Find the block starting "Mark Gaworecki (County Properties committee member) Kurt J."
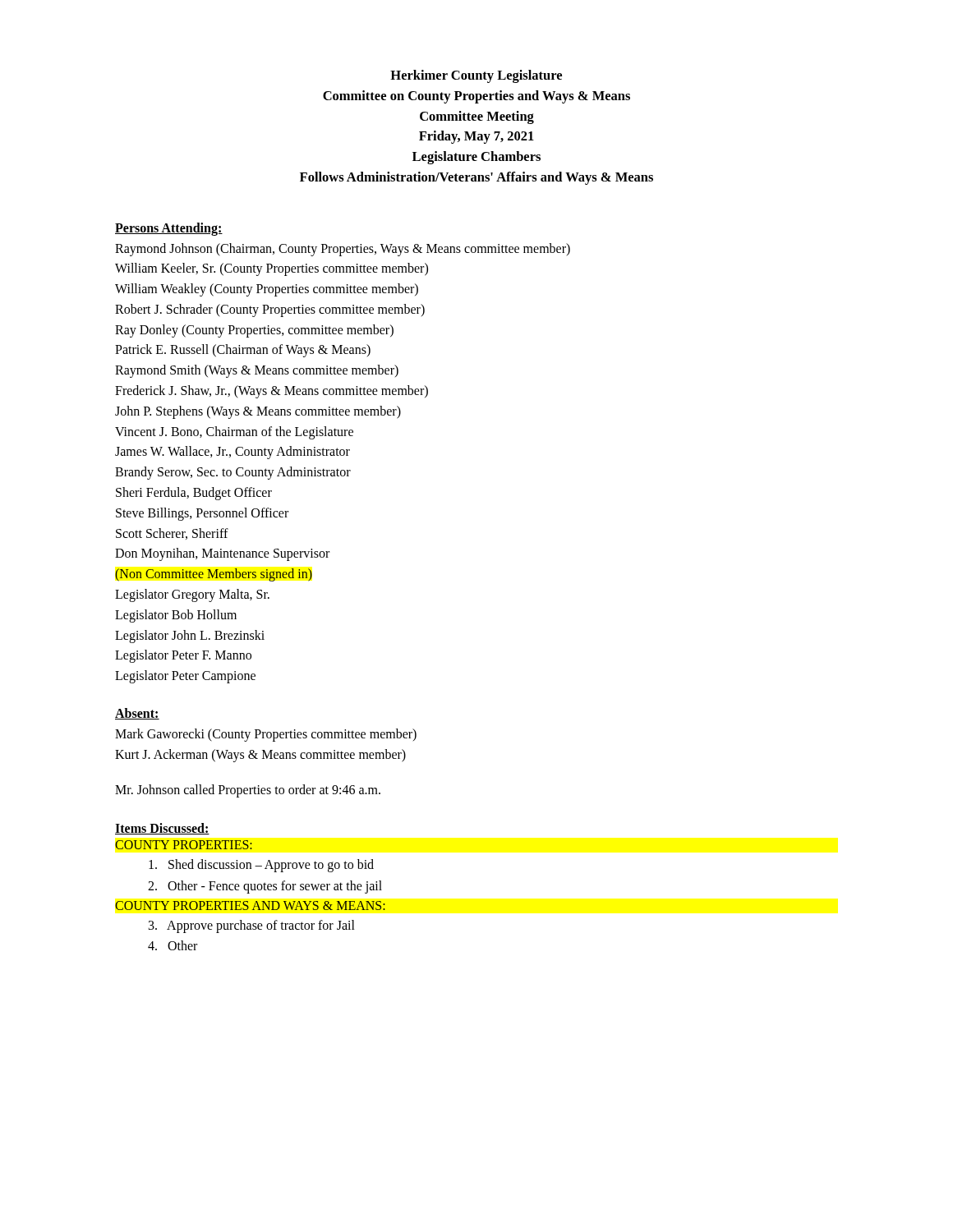The width and height of the screenshot is (953, 1232). 266,744
